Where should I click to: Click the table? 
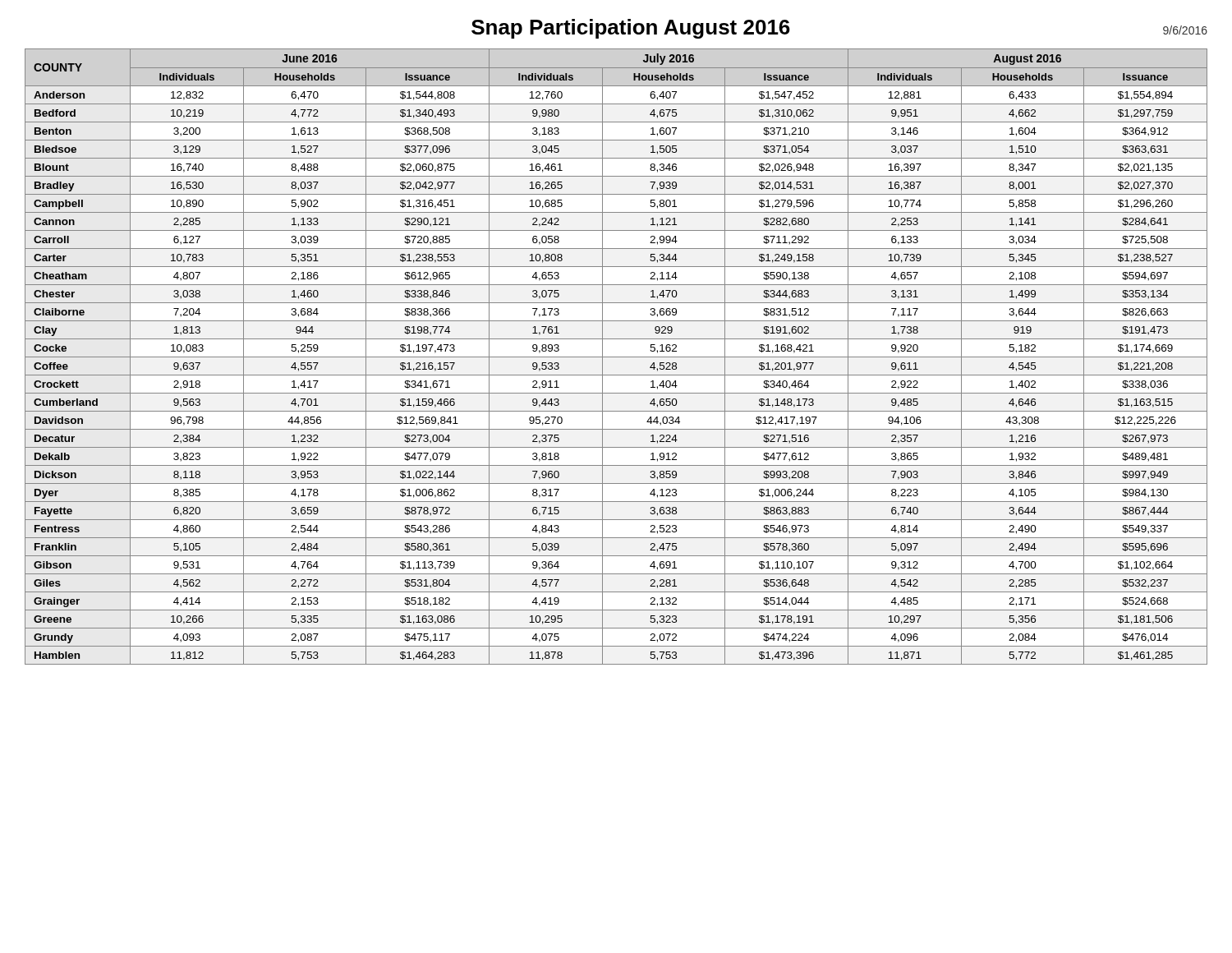(616, 357)
